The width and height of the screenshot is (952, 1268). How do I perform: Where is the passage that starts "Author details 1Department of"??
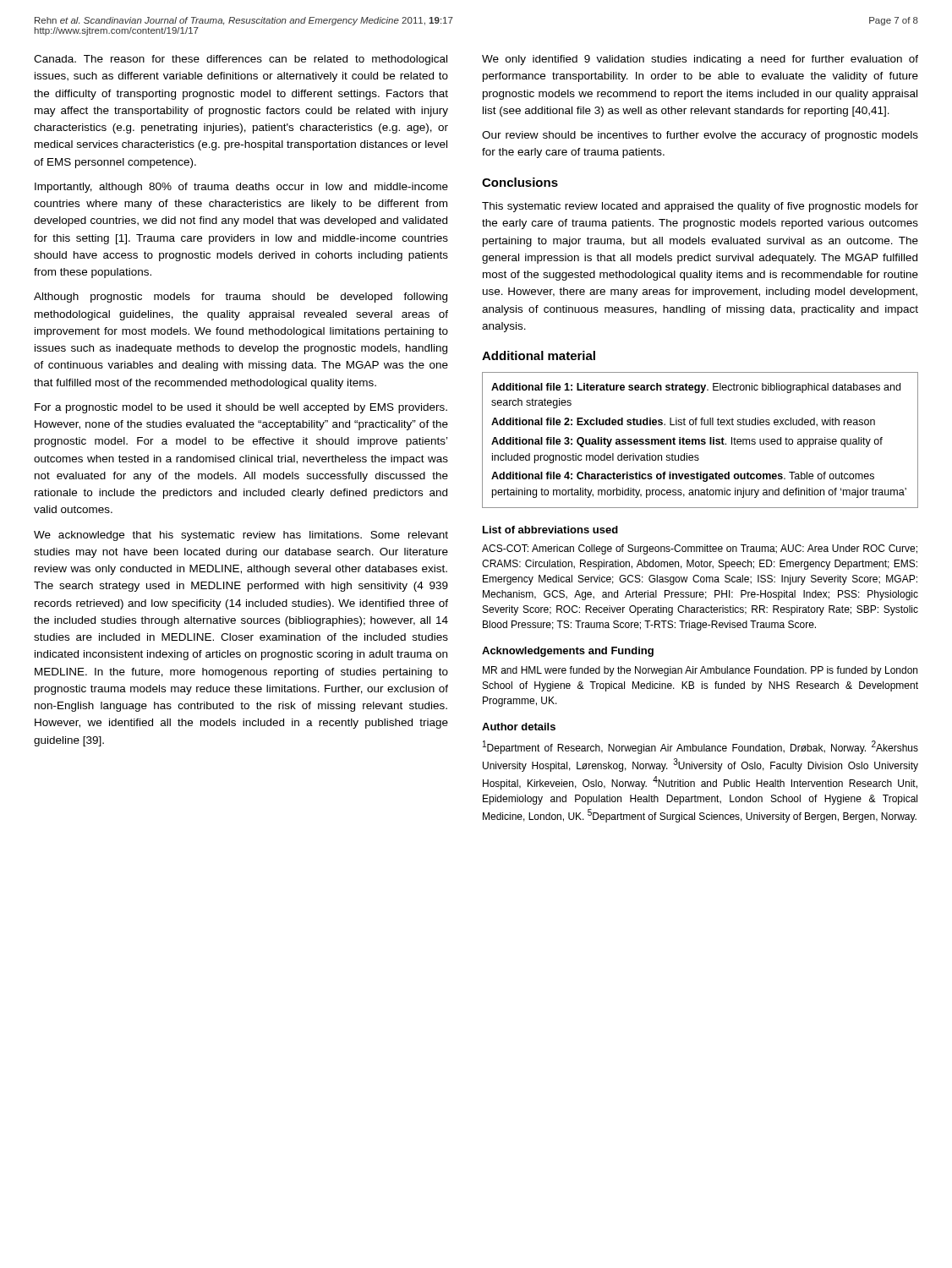click(700, 771)
